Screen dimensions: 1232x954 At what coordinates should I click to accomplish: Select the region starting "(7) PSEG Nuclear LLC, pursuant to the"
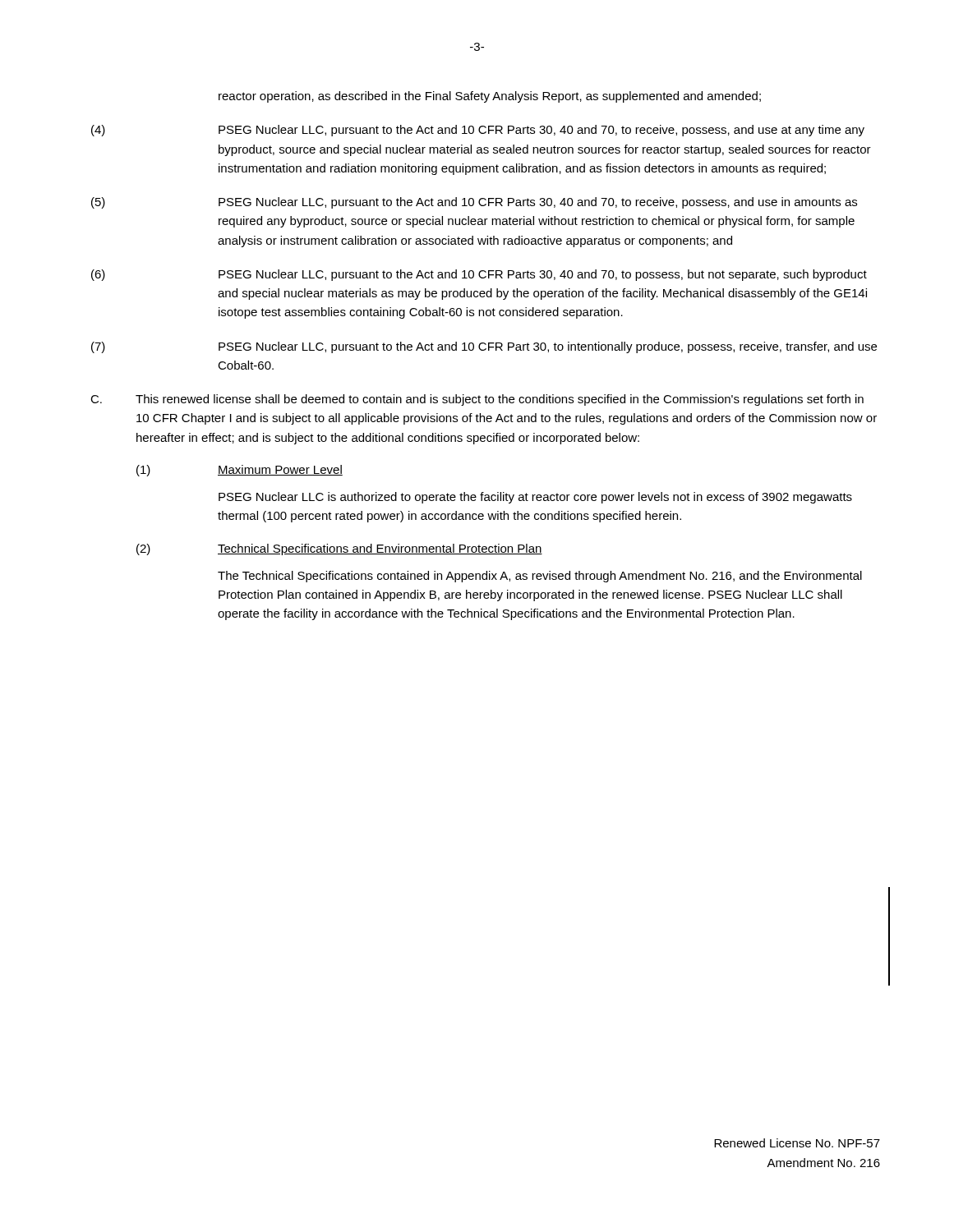click(485, 355)
